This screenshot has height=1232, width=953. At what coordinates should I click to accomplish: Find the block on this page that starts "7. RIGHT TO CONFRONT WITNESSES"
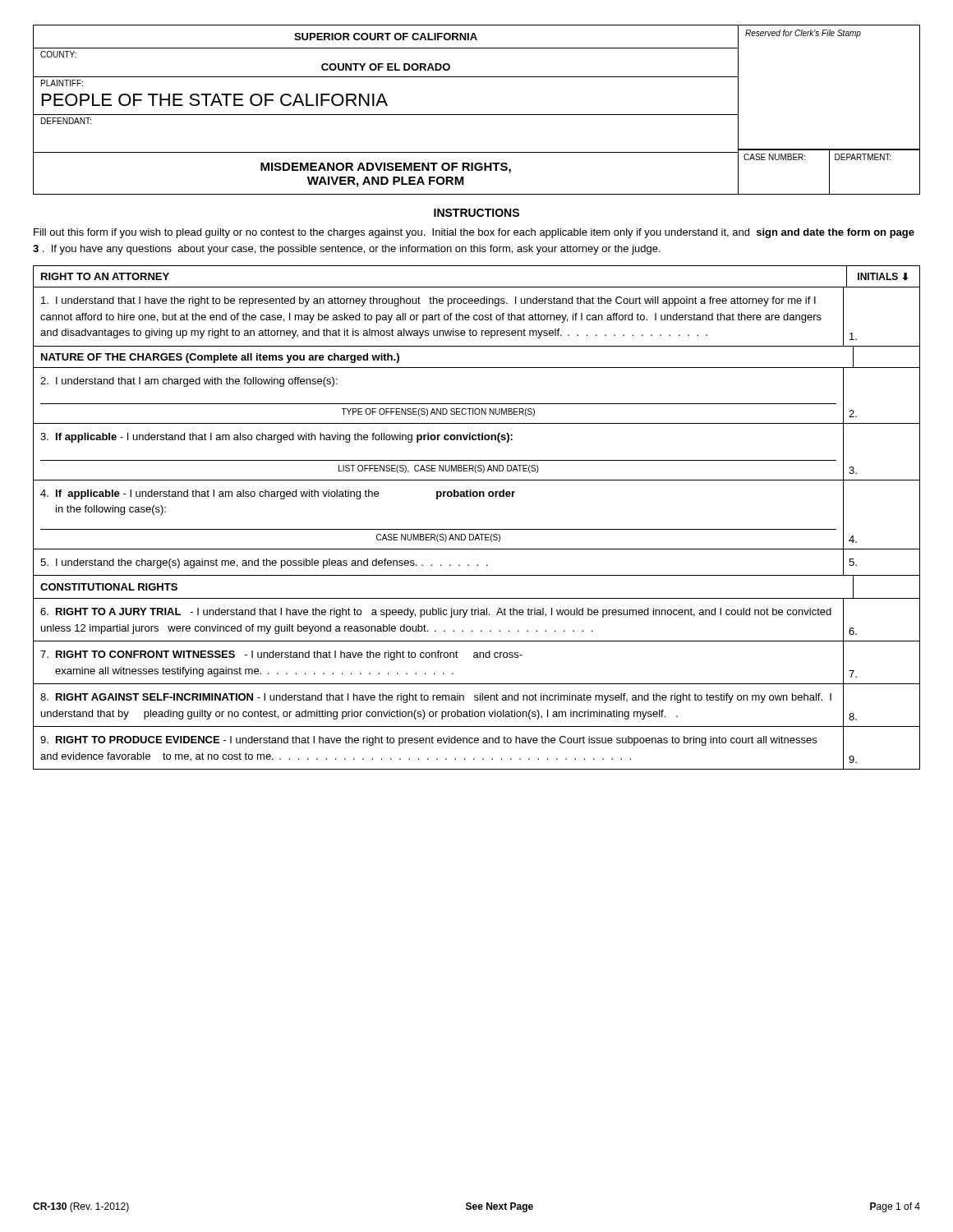[x=476, y=663]
